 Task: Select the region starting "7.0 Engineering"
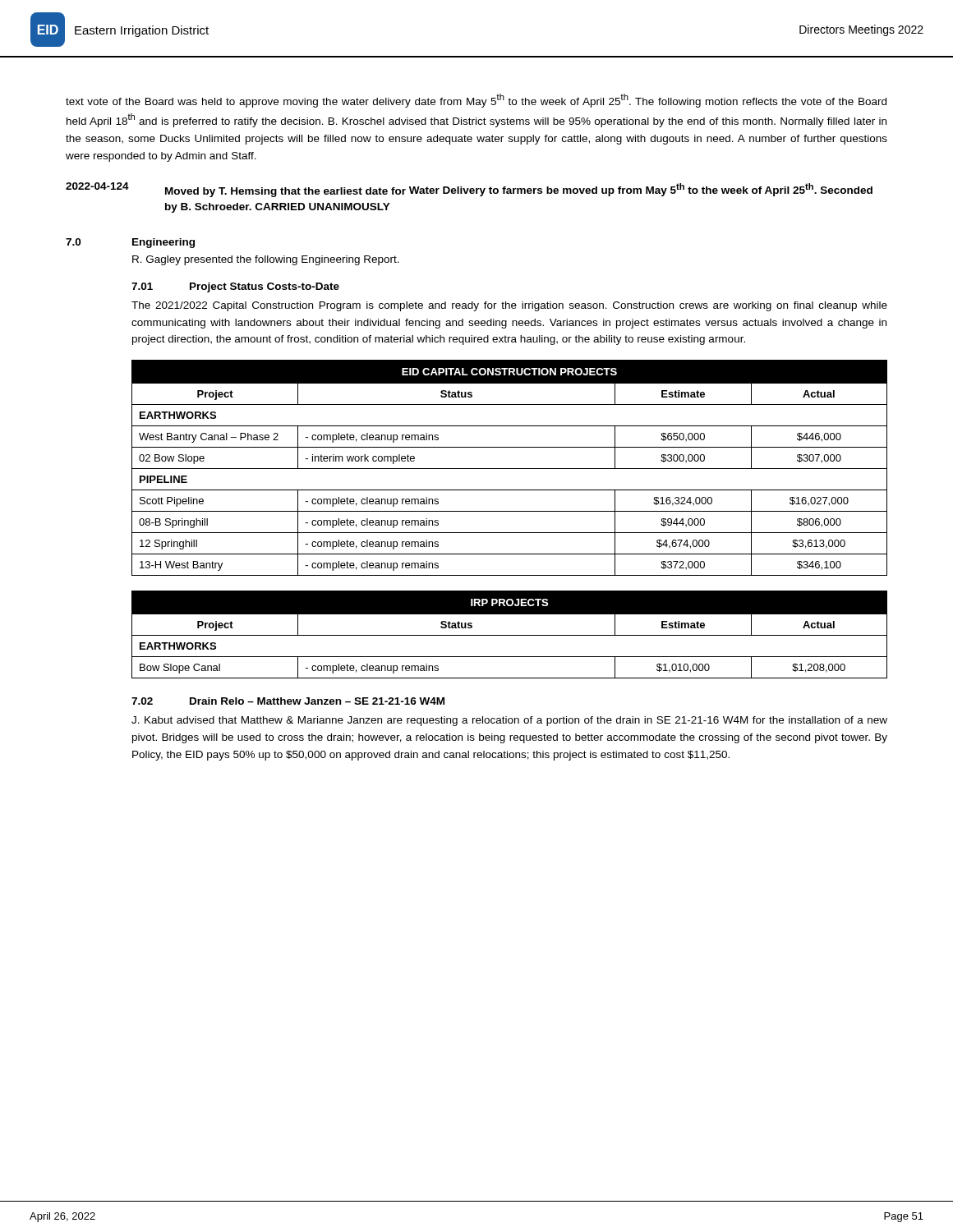[x=131, y=242]
